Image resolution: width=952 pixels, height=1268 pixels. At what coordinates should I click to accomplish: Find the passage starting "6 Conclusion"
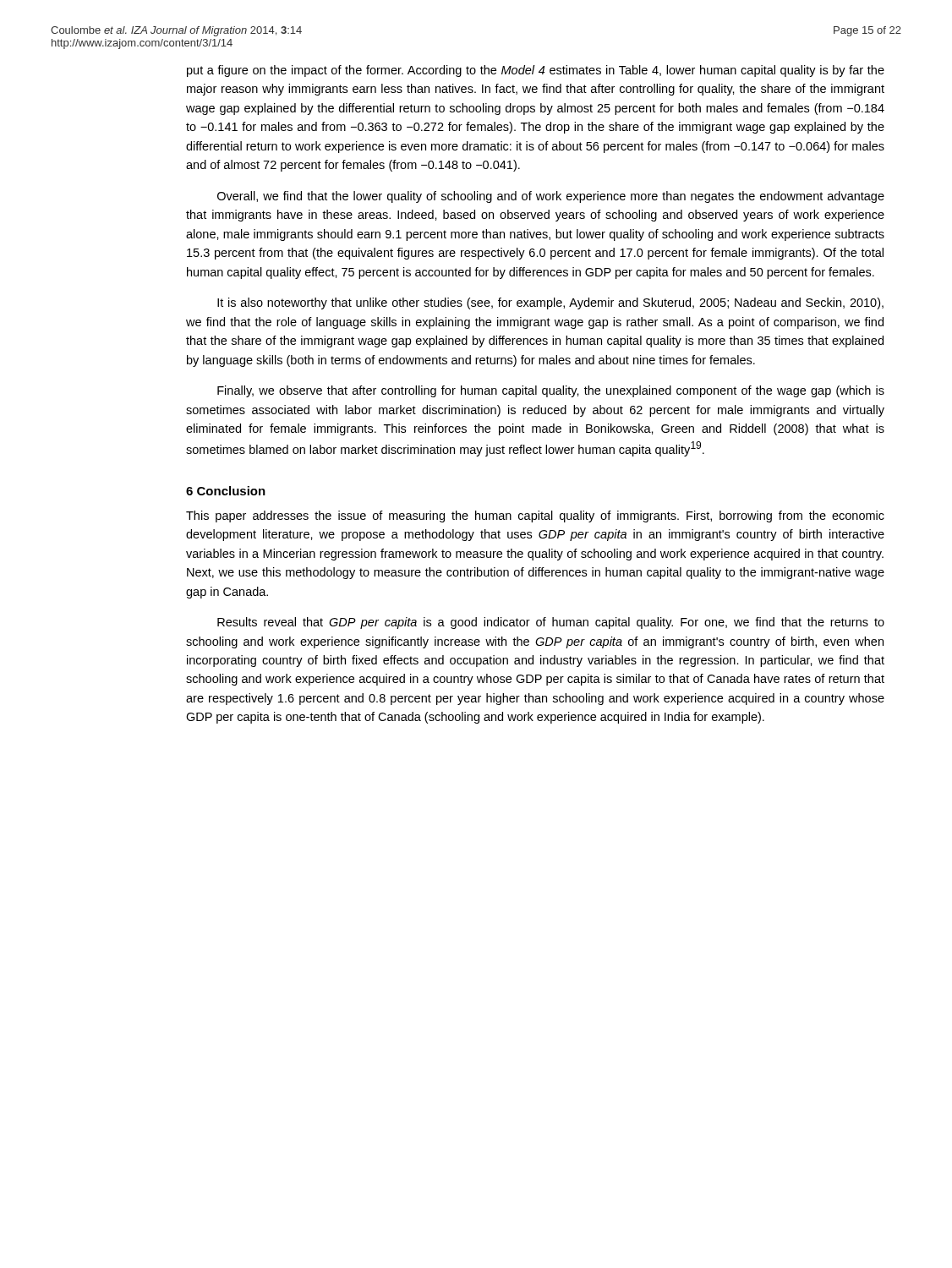click(x=226, y=491)
